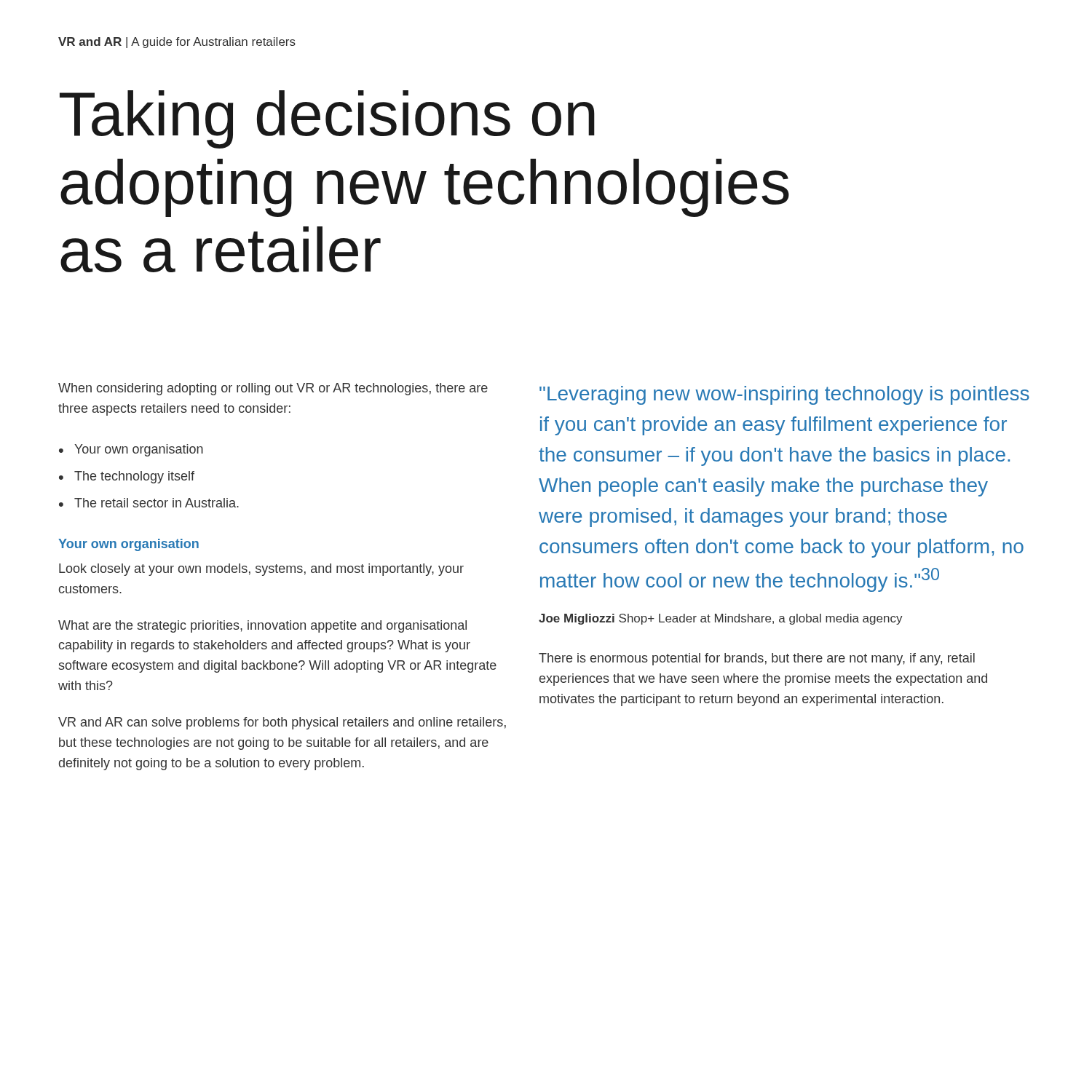Find the element starting "Taking decisions onadopting new technologiesas"

(429, 182)
